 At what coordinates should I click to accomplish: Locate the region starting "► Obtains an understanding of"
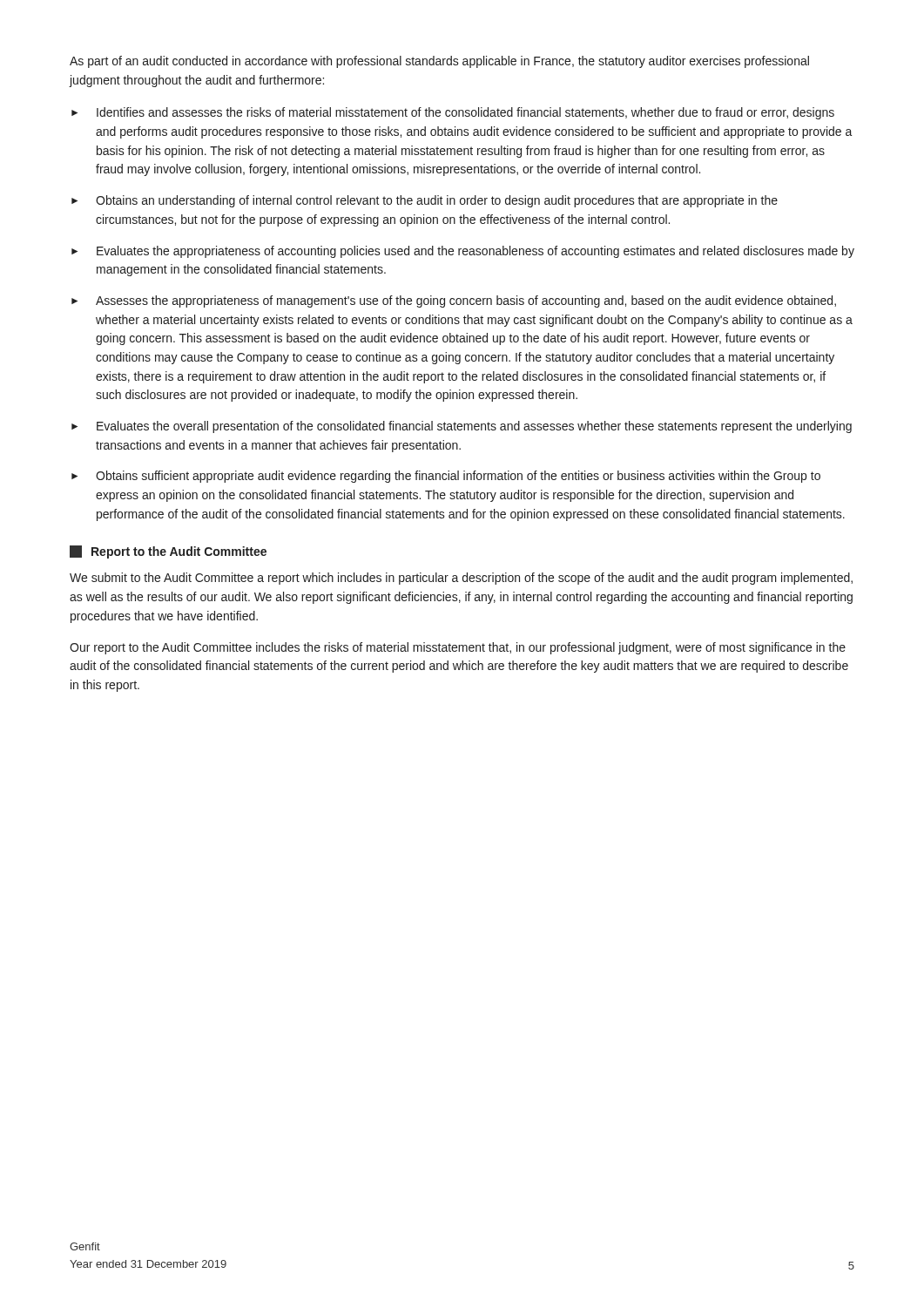point(462,211)
